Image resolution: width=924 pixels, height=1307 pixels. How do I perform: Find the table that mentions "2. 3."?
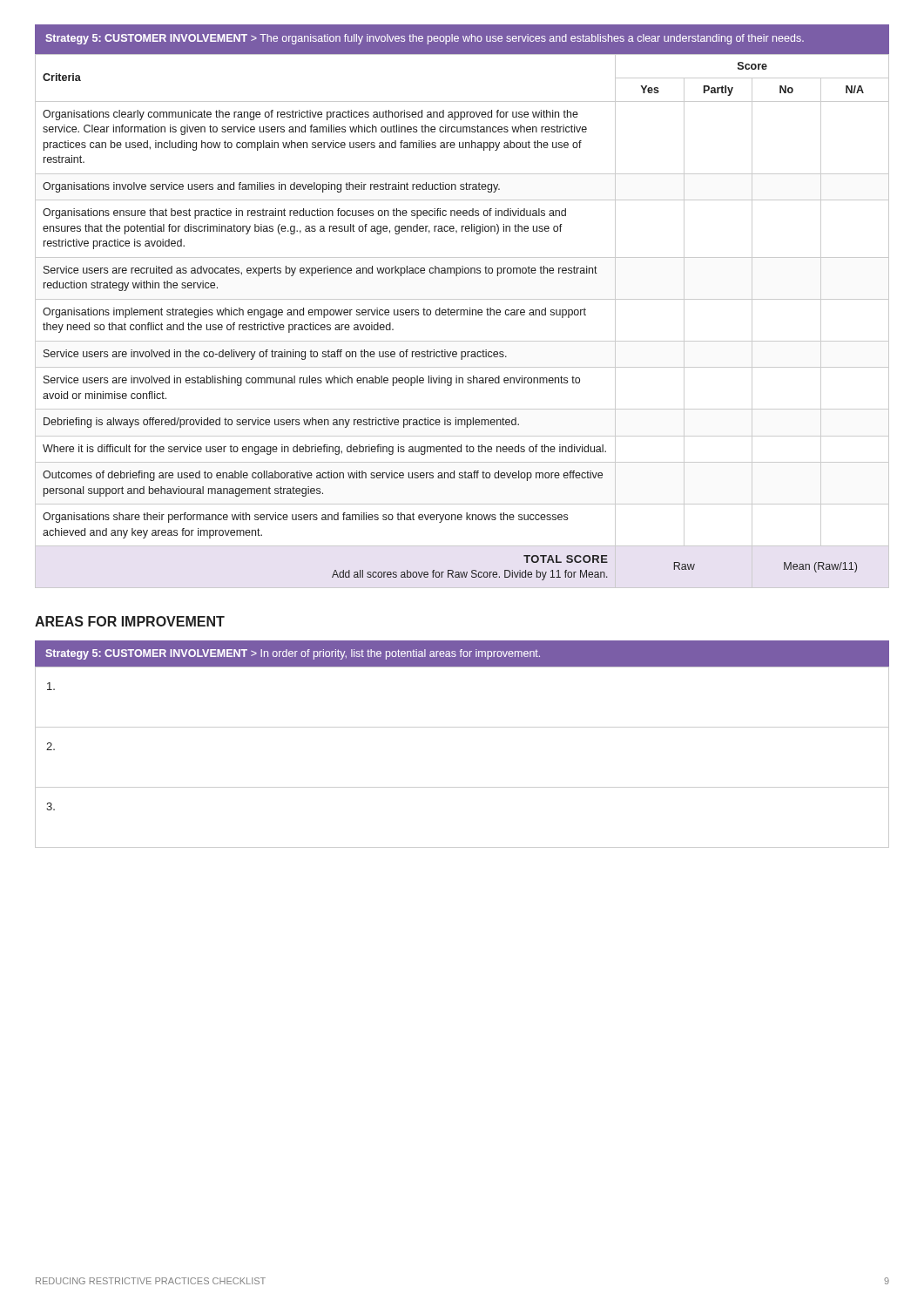(x=462, y=744)
